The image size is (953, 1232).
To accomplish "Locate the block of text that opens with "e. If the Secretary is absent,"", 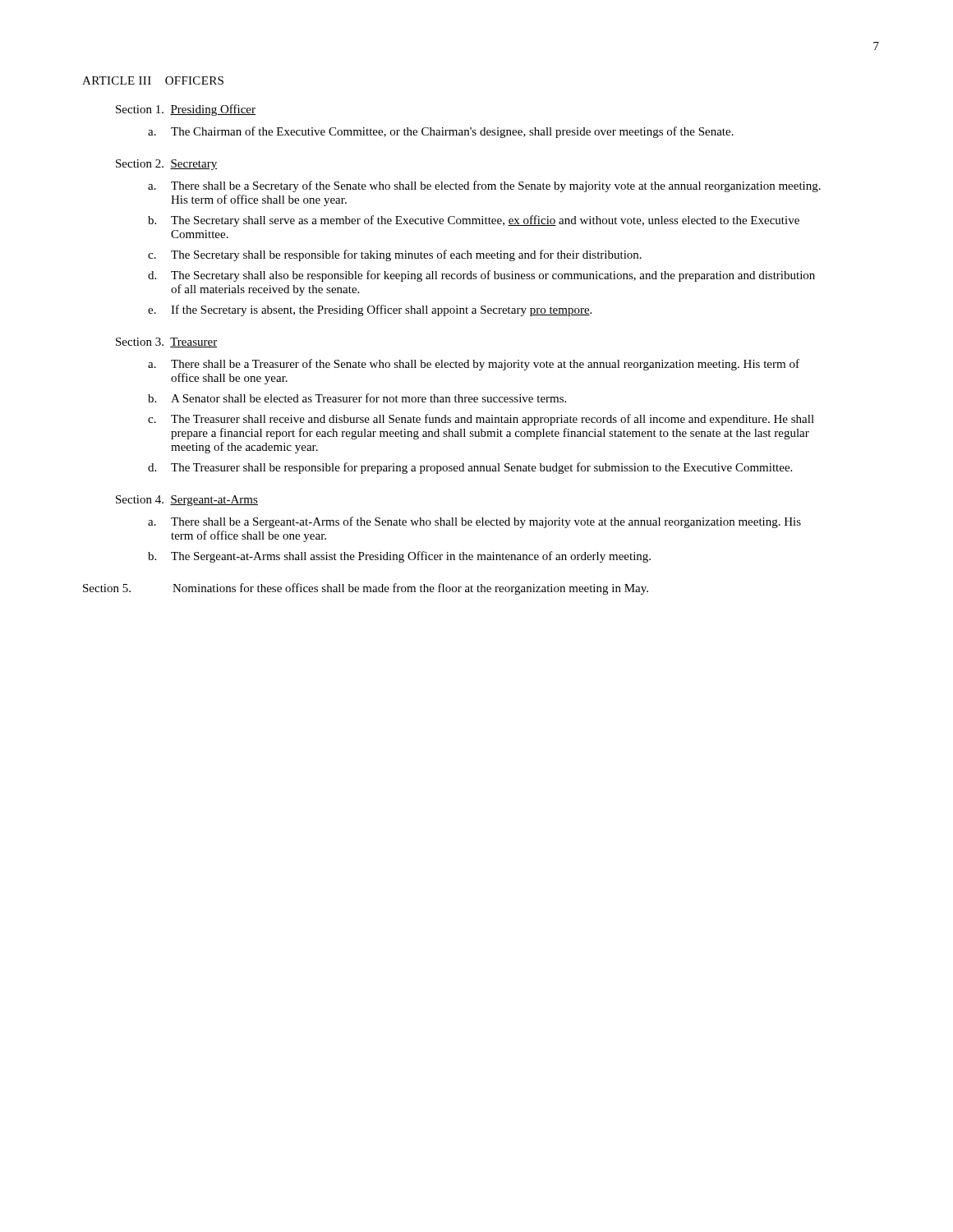I will click(485, 310).
